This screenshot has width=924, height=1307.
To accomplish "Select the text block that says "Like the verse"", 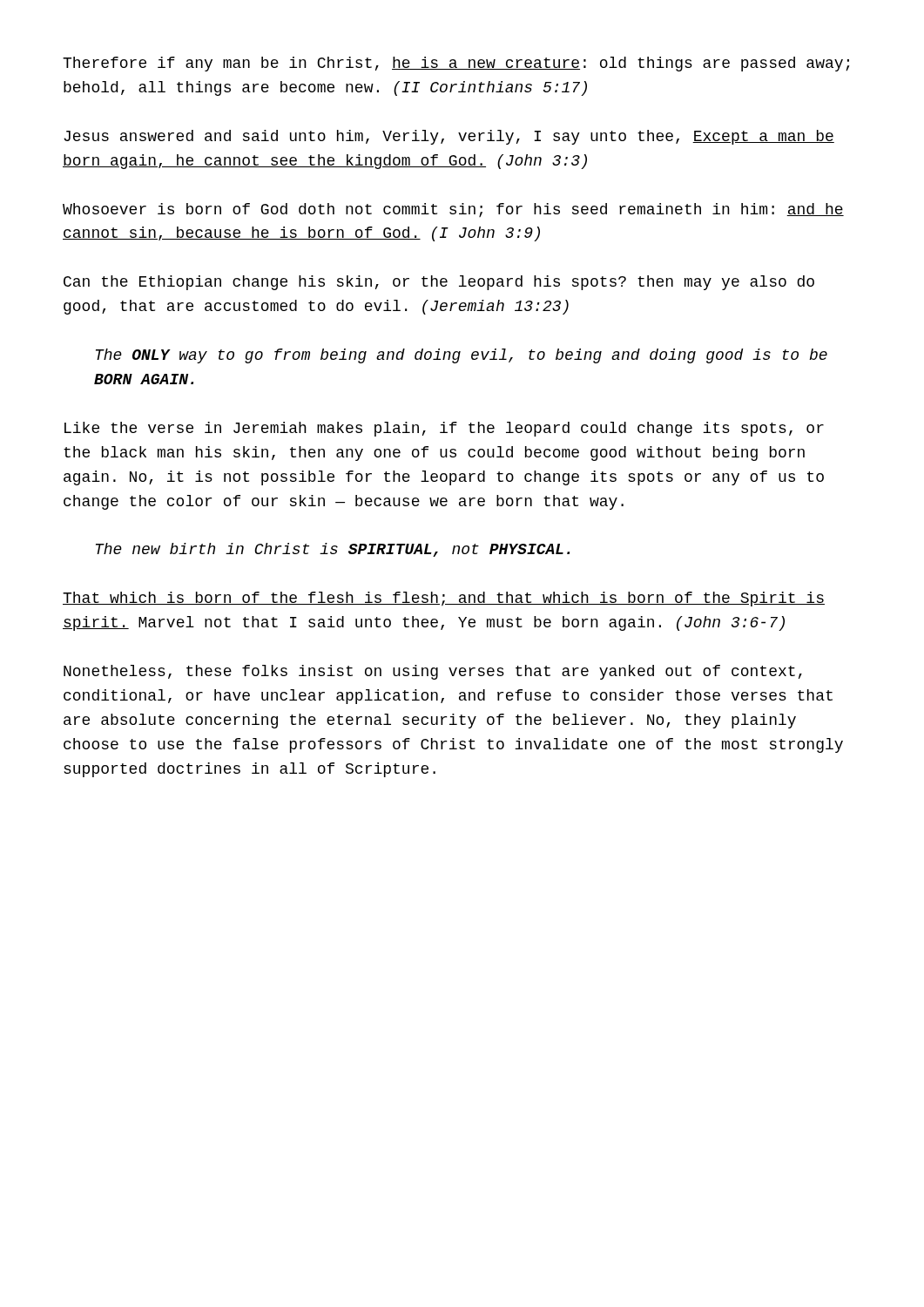I will tap(444, 465).
